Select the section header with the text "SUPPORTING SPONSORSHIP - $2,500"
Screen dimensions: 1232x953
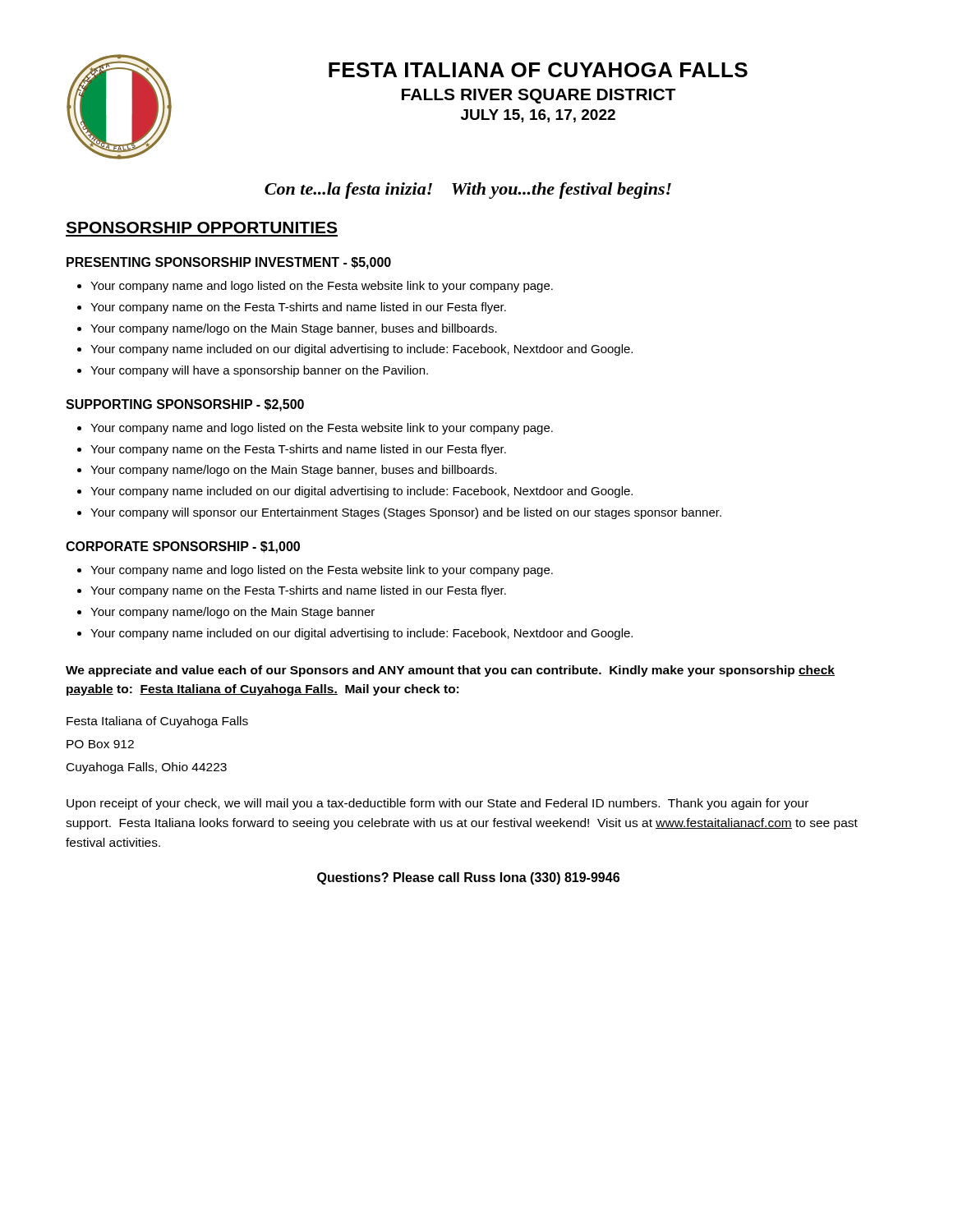click(185, 404)
